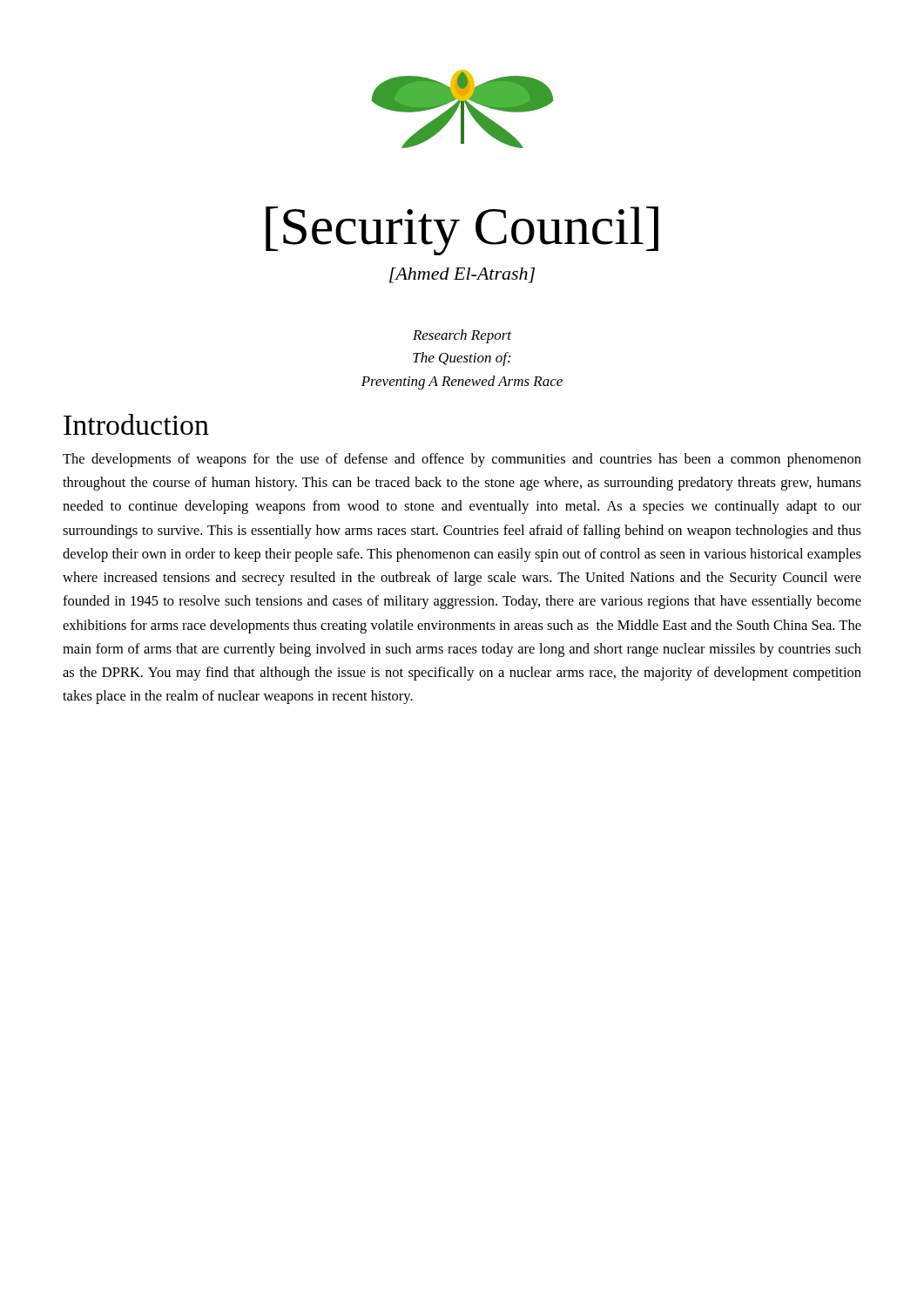Image resolution: width=924 pixels, height=1307 pixels.
Task: Select the logo
Action: [462, 84]
